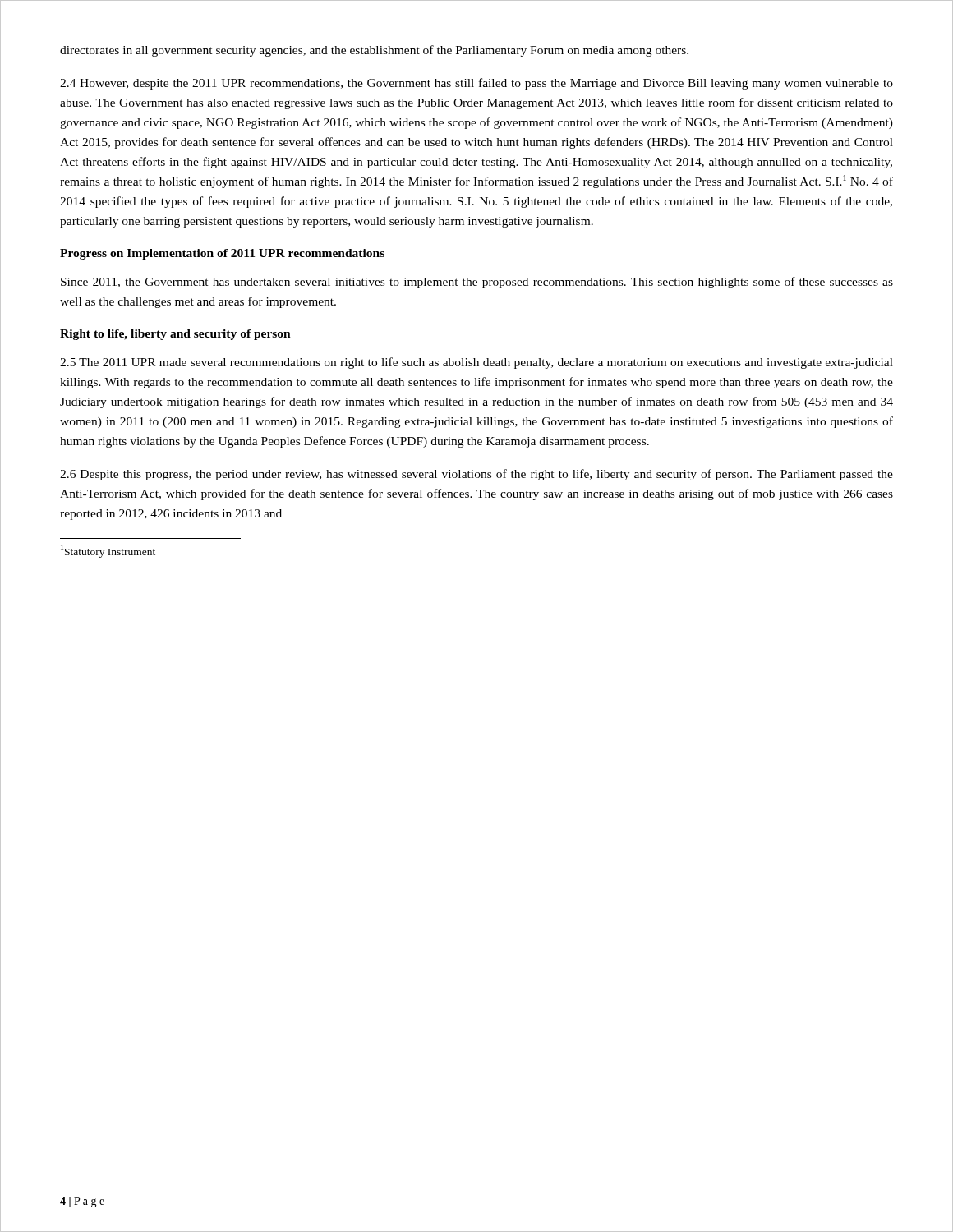The width and height of the screenshot is (953, 1232).
Task: Locate the footnote with the text "1Statutory Instrument"
Action: (x=108, y=551)
